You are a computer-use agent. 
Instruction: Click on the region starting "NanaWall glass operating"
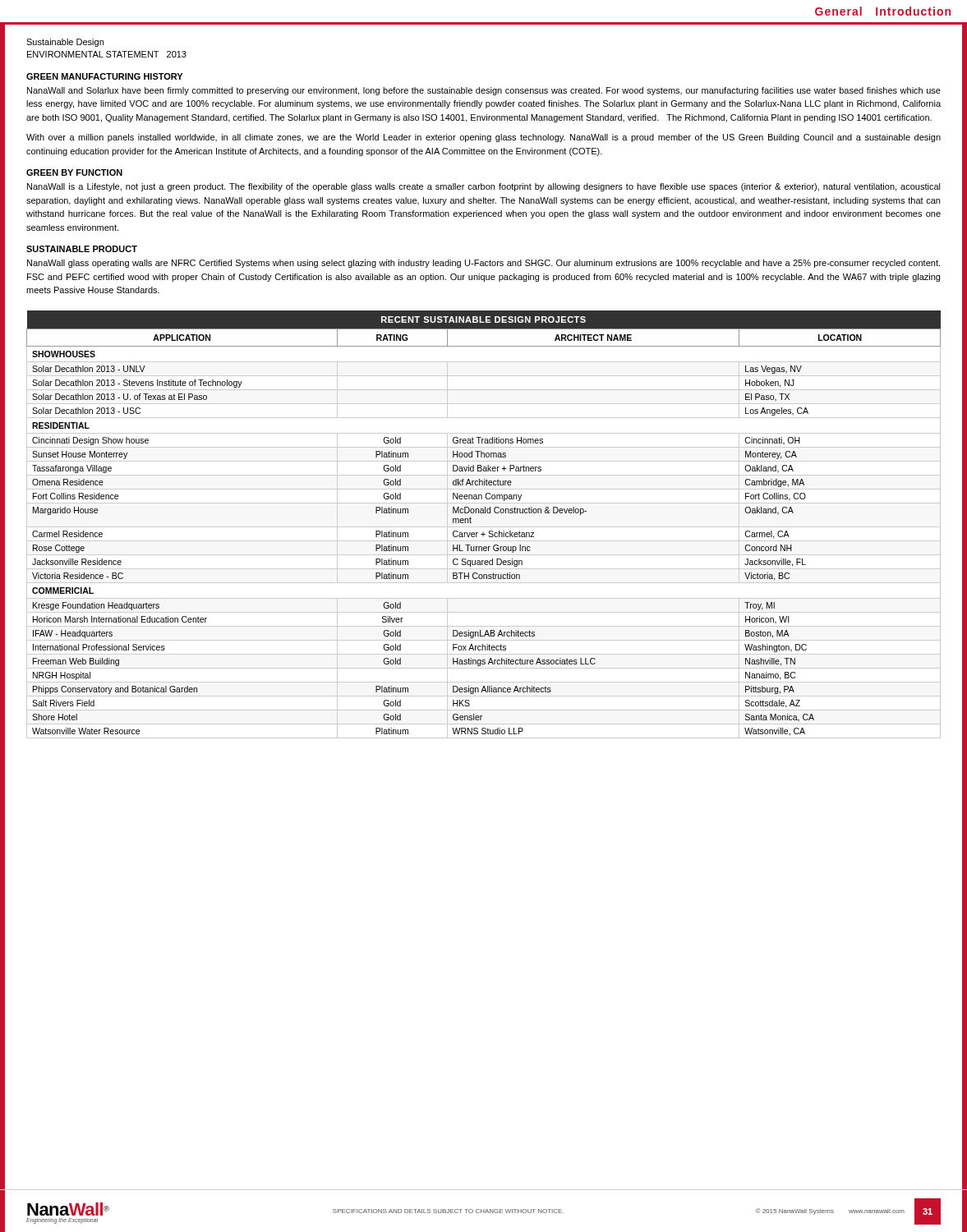[x=484, y=277]
